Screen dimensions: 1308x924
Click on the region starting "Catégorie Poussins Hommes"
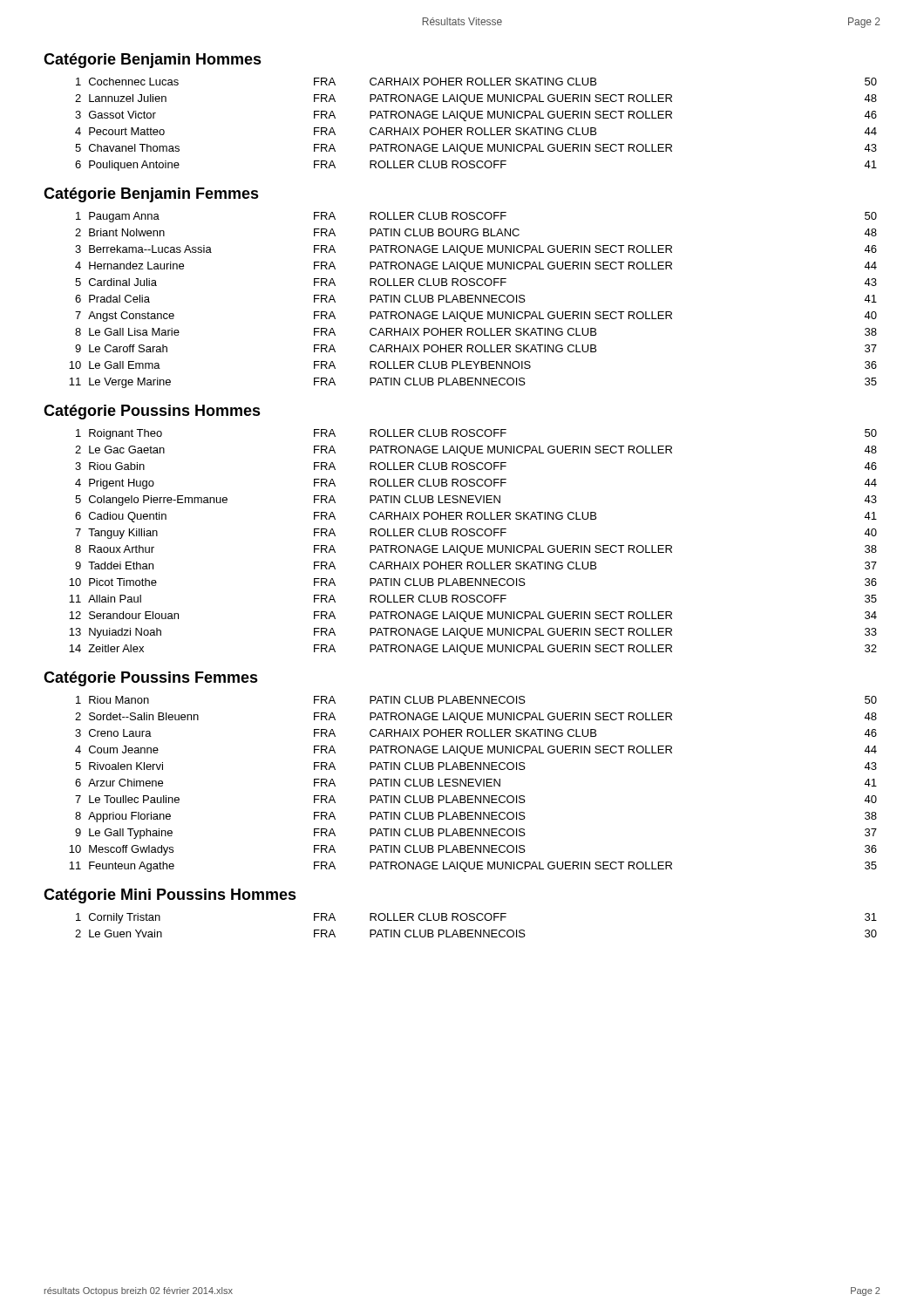pyautogui.click(x=152, y=411)
